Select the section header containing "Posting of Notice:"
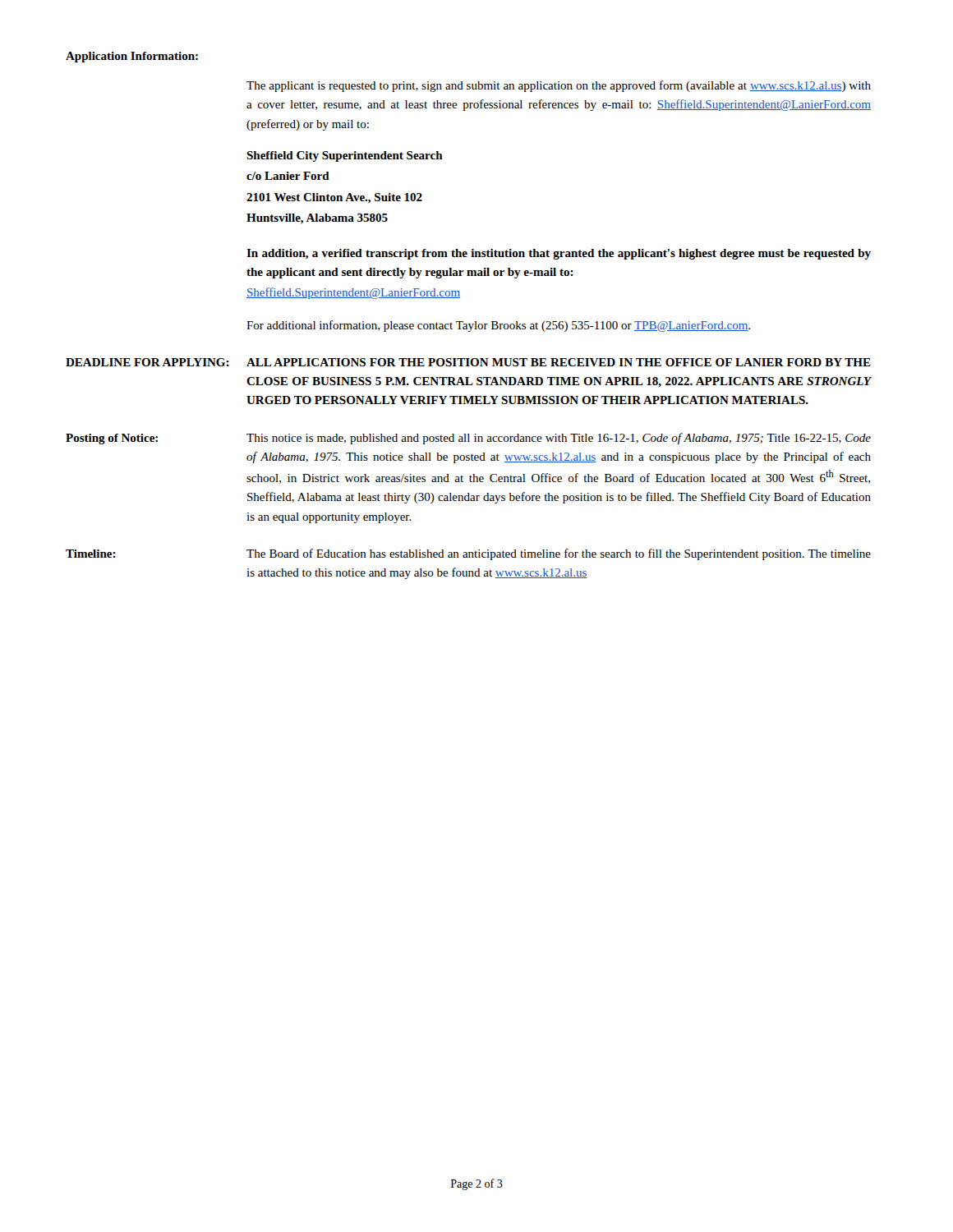The image size is (953, 1232). coord(112,437)
